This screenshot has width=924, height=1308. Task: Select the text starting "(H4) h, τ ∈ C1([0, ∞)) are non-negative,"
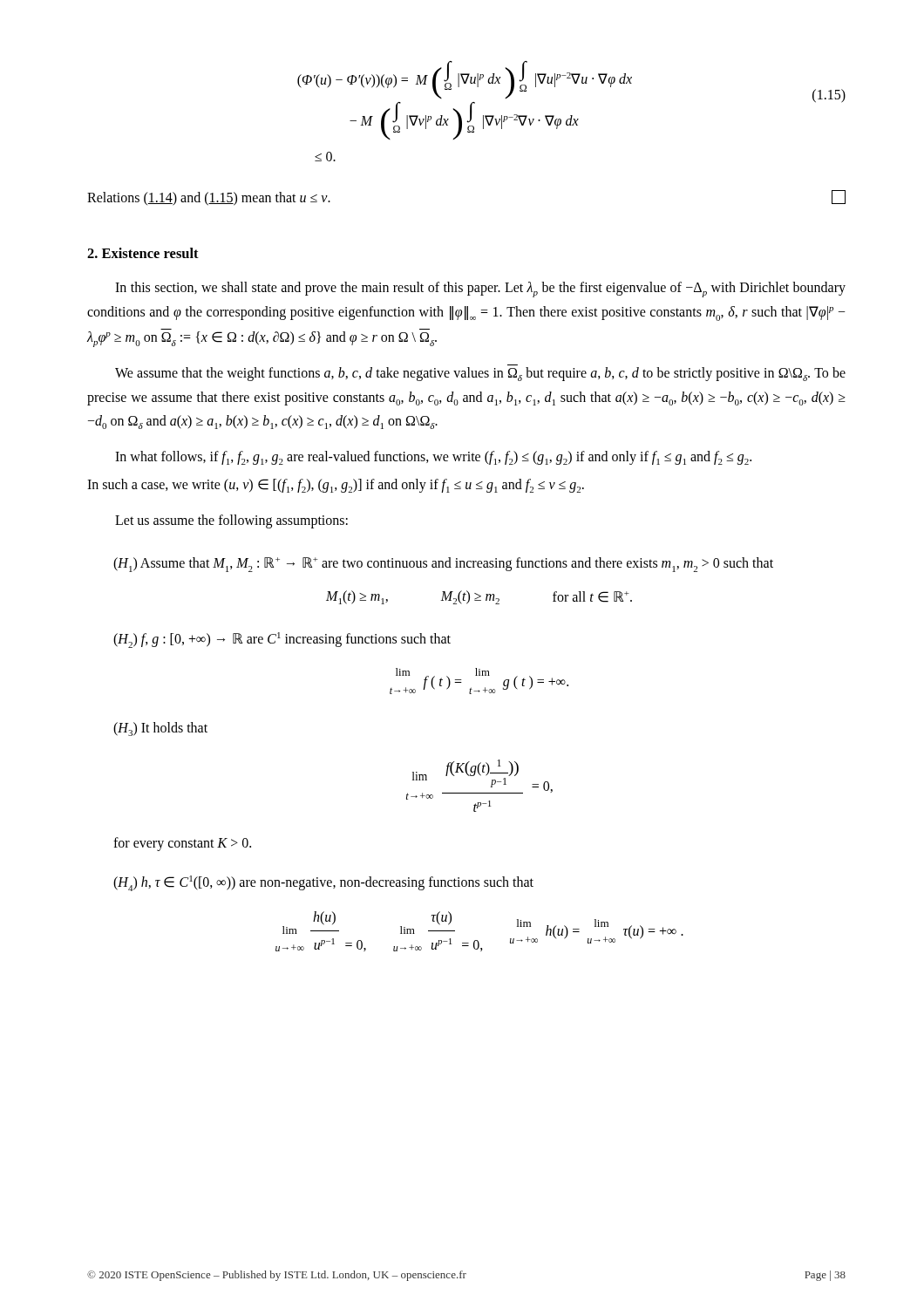323,883
